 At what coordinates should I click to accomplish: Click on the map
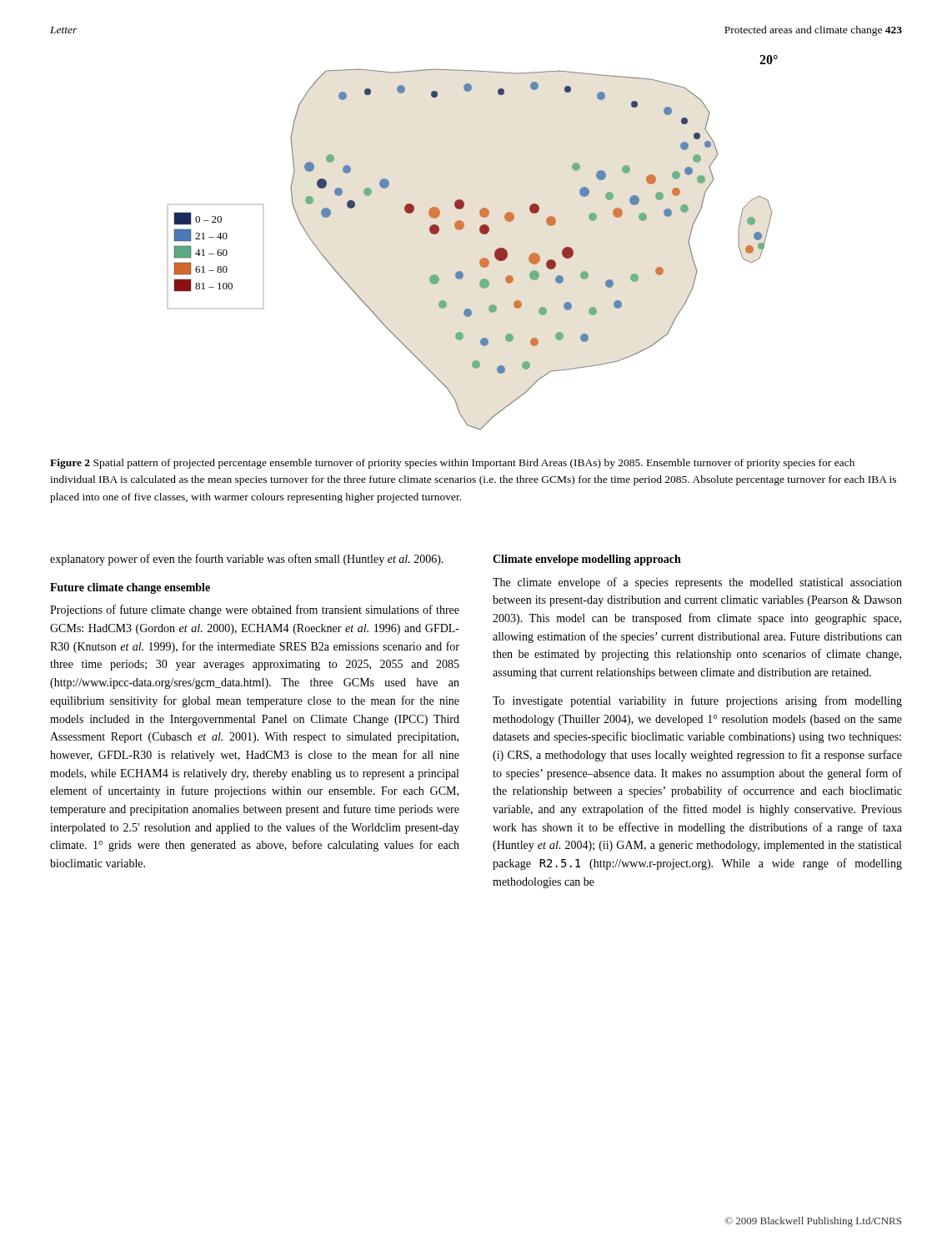click(476, 246)
